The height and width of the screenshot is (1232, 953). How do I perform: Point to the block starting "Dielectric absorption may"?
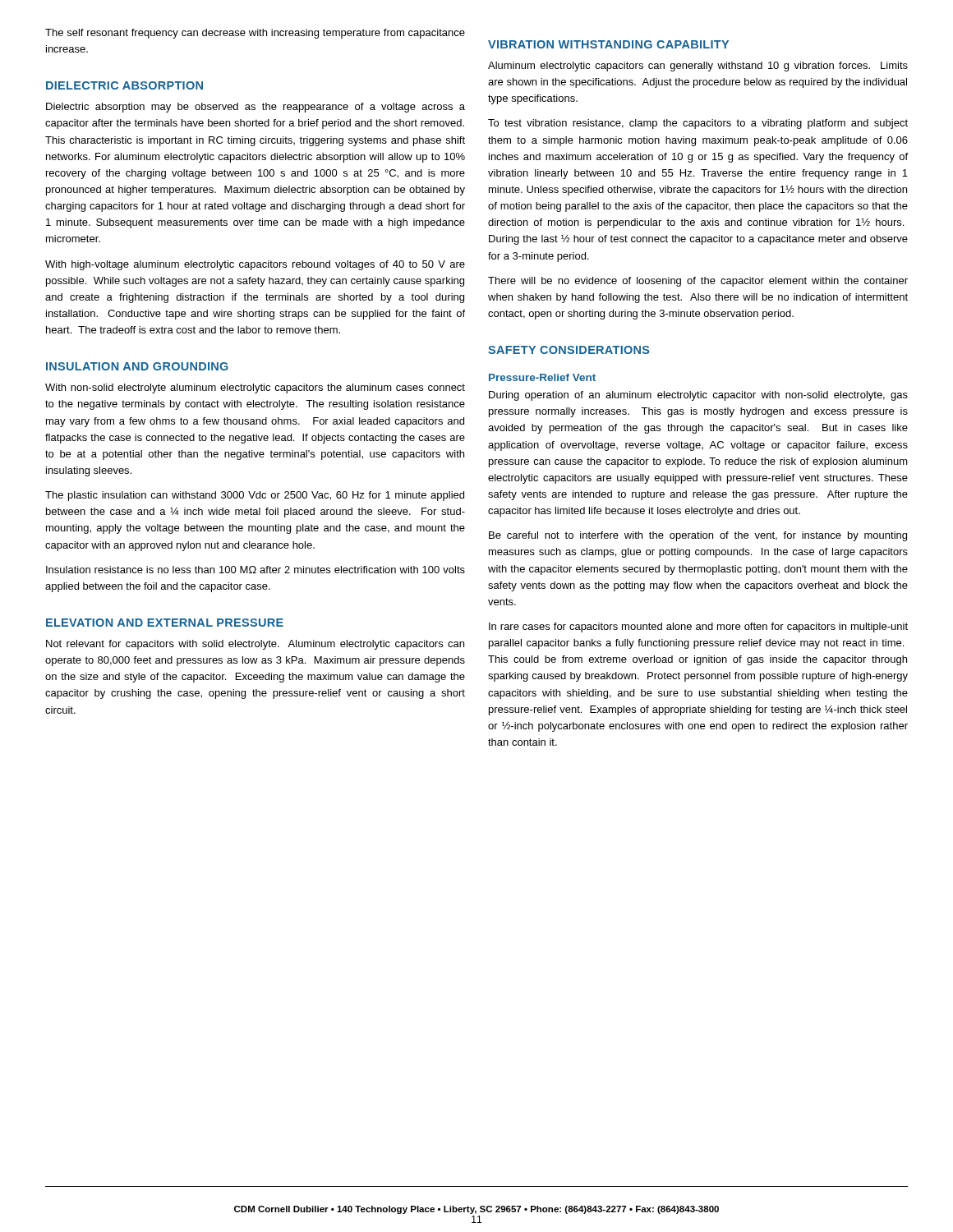tap(255, 173)
